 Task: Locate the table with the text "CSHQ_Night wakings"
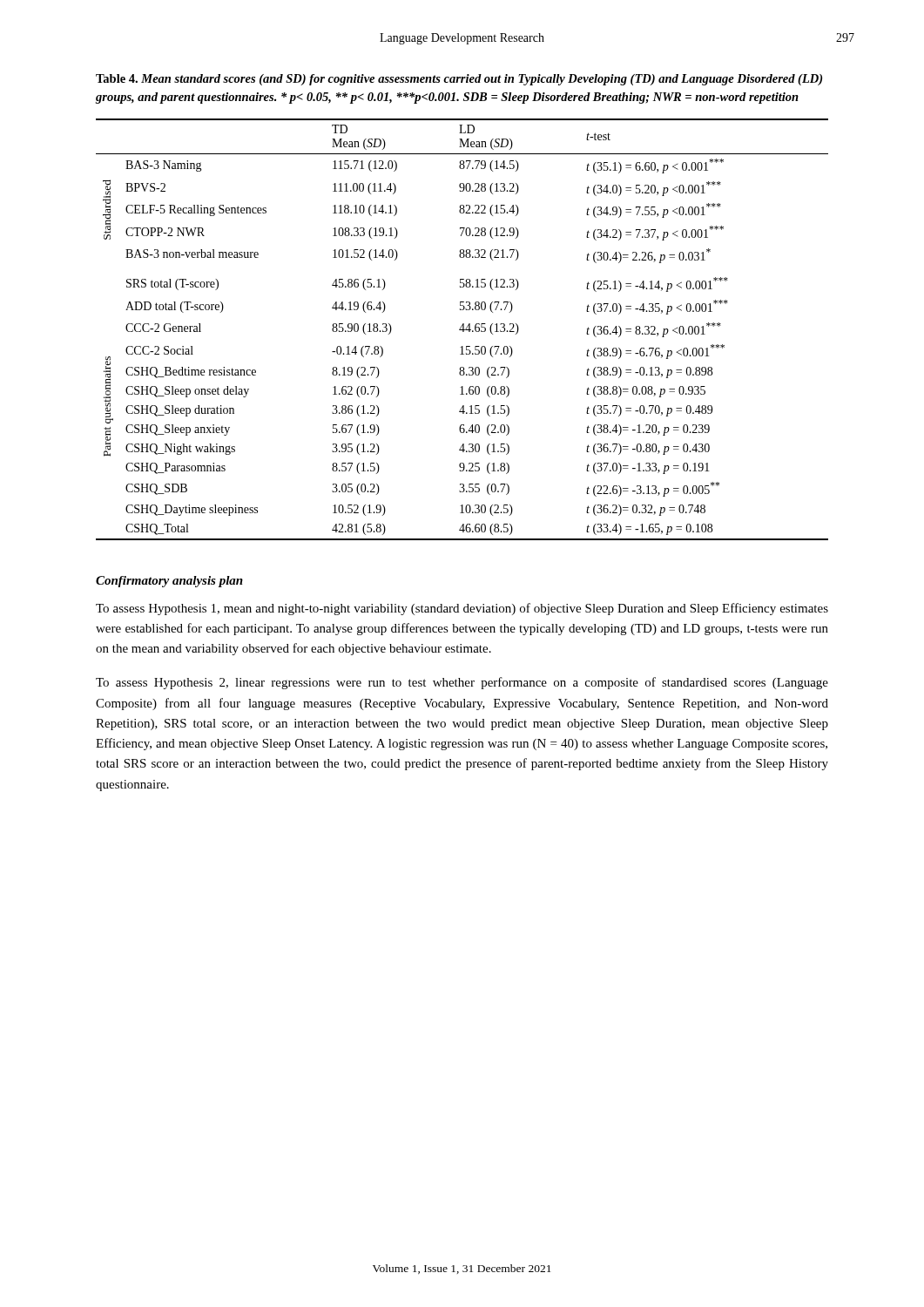click(462, 329)
